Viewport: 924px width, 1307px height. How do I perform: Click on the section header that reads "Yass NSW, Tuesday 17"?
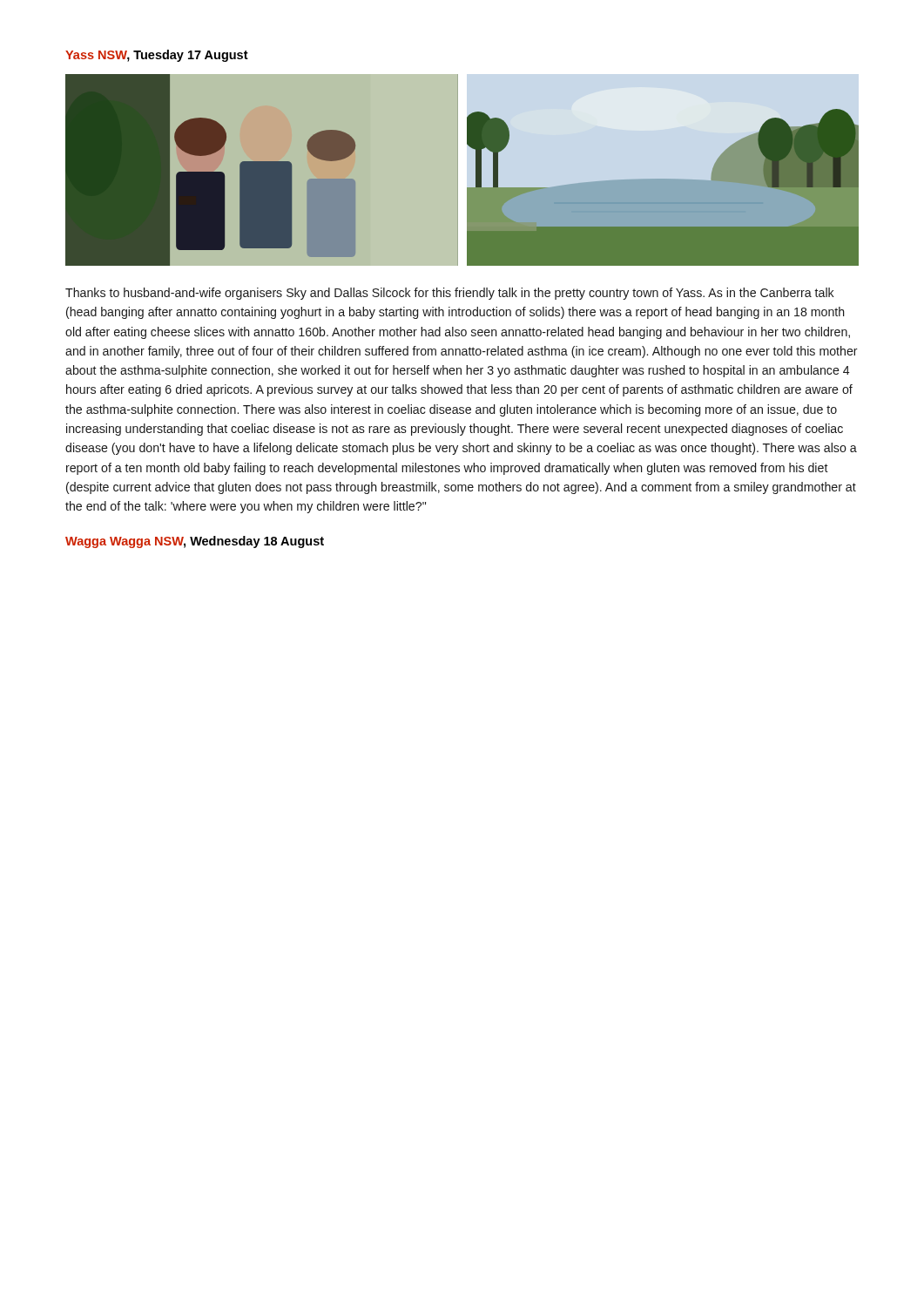[157, 55]
